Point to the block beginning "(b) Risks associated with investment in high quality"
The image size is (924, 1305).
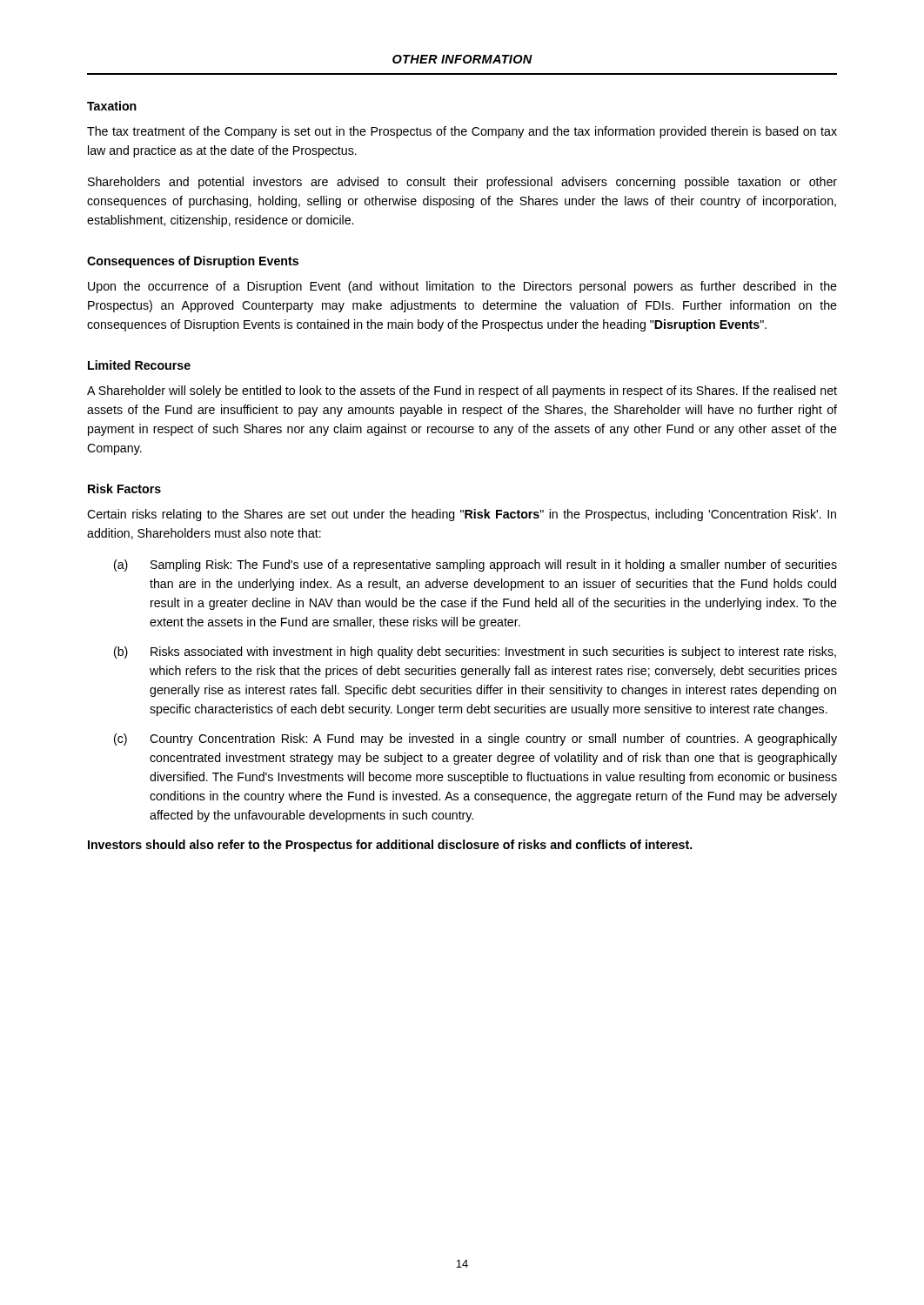click(x=471, y=680)
